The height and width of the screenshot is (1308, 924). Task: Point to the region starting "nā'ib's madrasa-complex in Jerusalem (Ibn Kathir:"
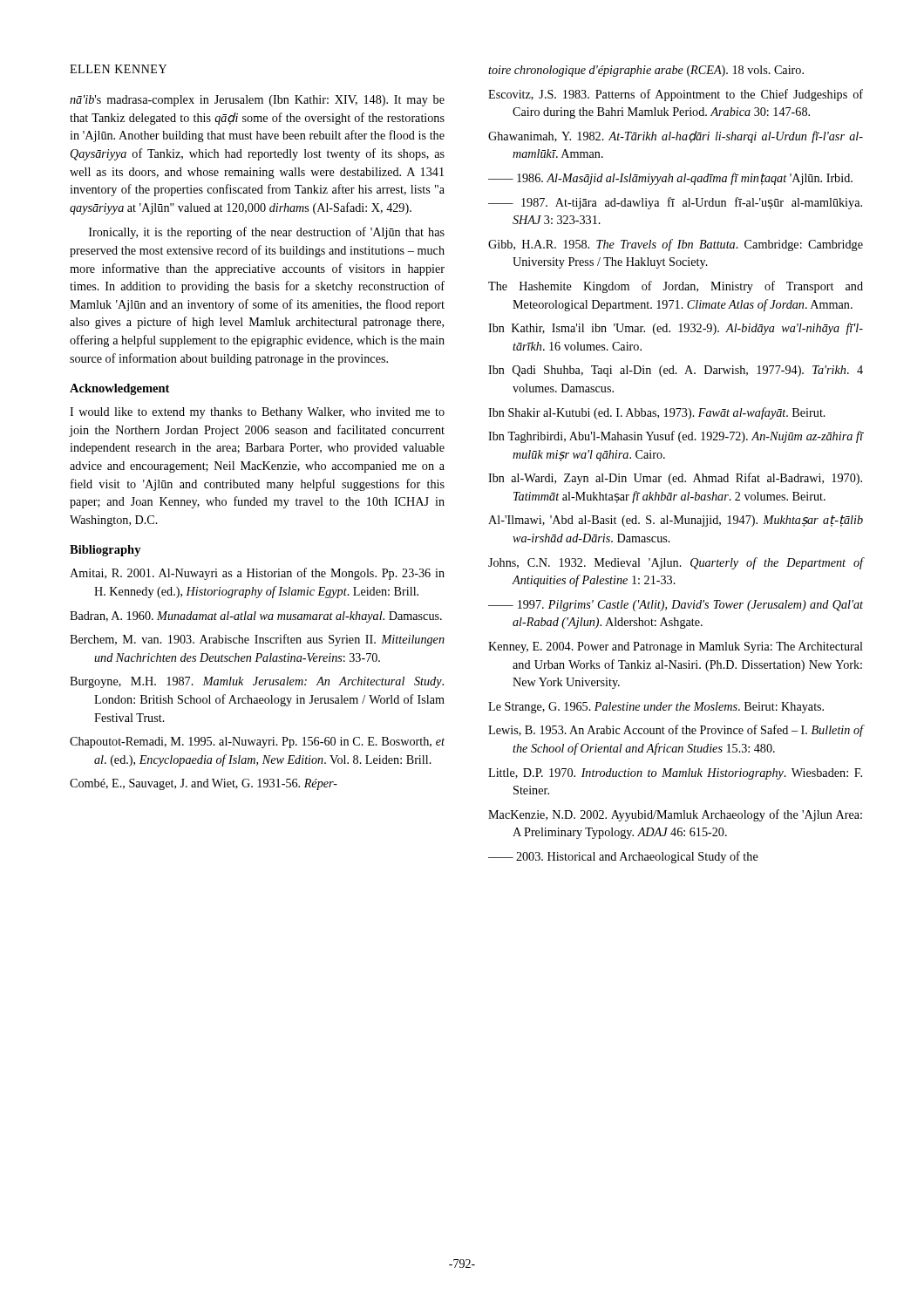[257, 229]
